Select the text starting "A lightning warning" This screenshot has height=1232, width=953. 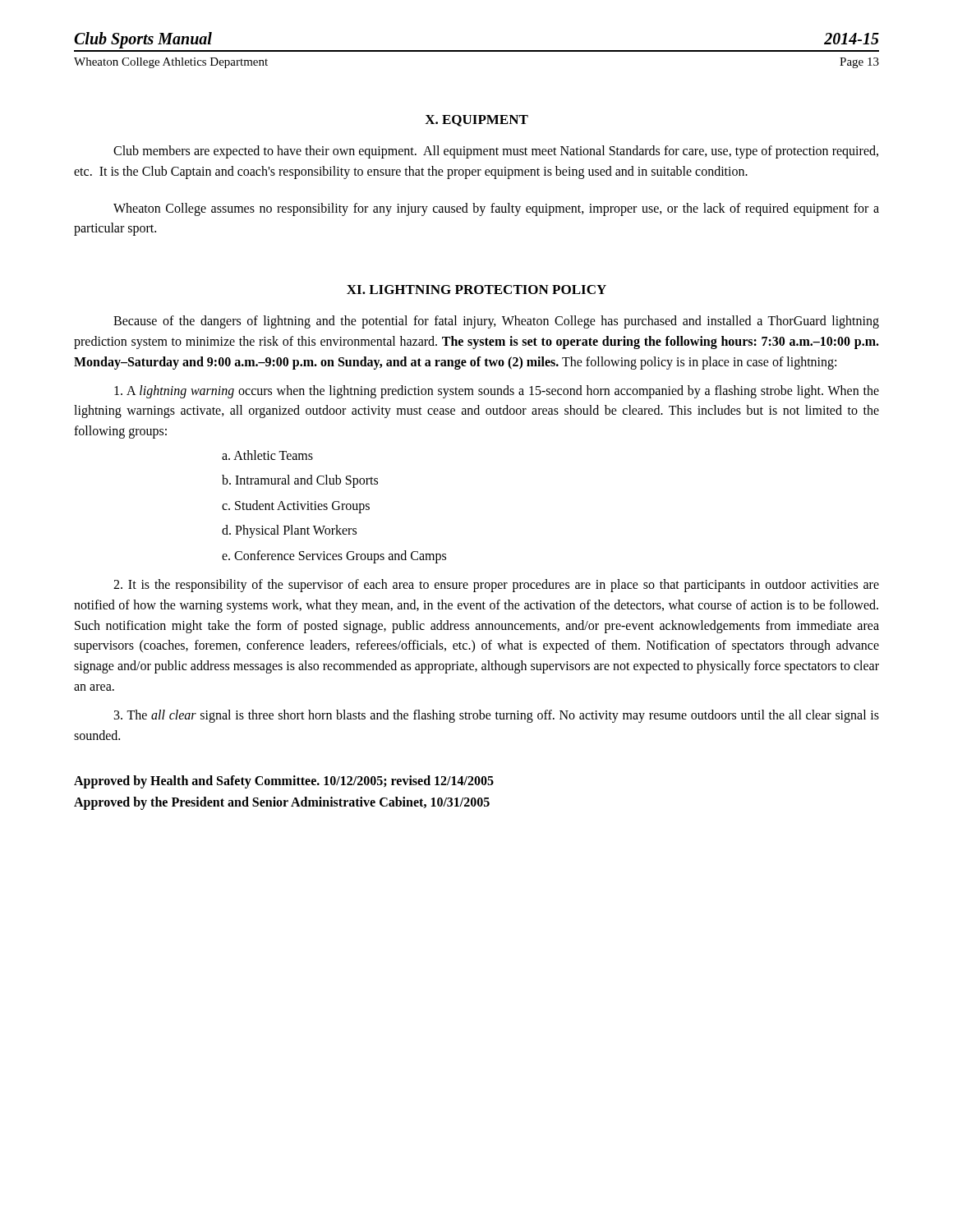click(x=476, y=411)
